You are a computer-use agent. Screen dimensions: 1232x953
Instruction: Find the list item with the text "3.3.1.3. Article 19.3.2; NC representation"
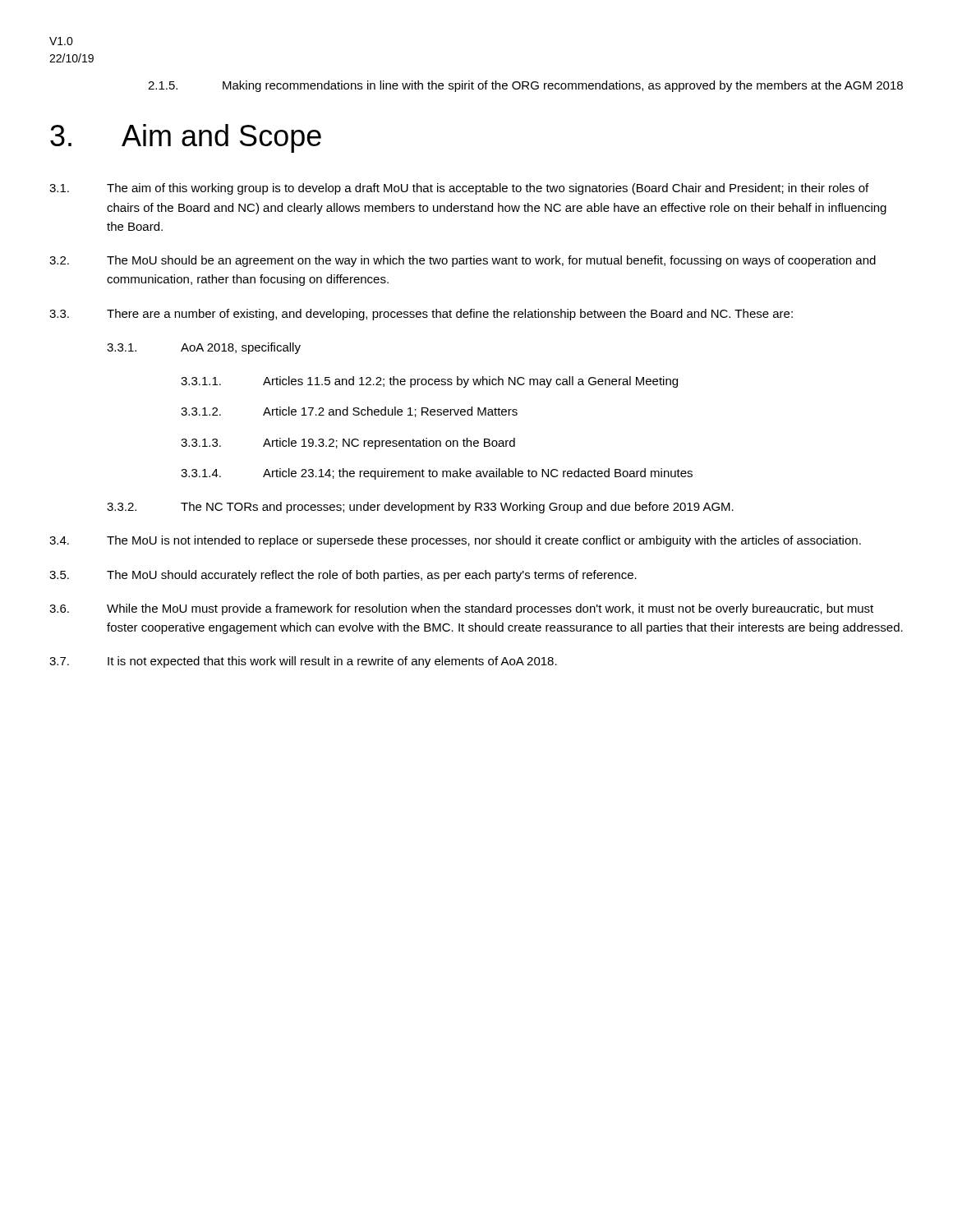point(348,444)
